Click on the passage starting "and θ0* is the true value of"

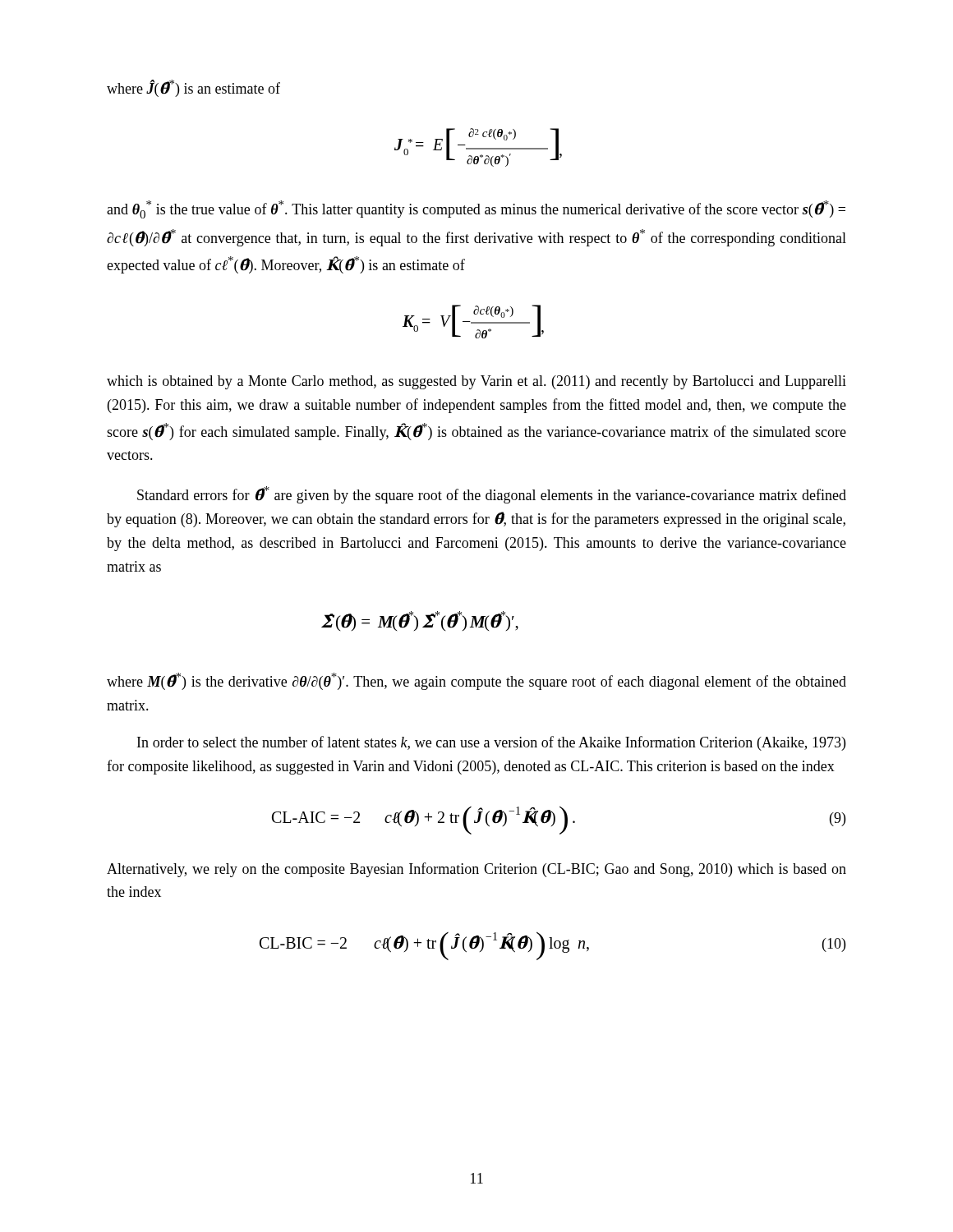476,236
